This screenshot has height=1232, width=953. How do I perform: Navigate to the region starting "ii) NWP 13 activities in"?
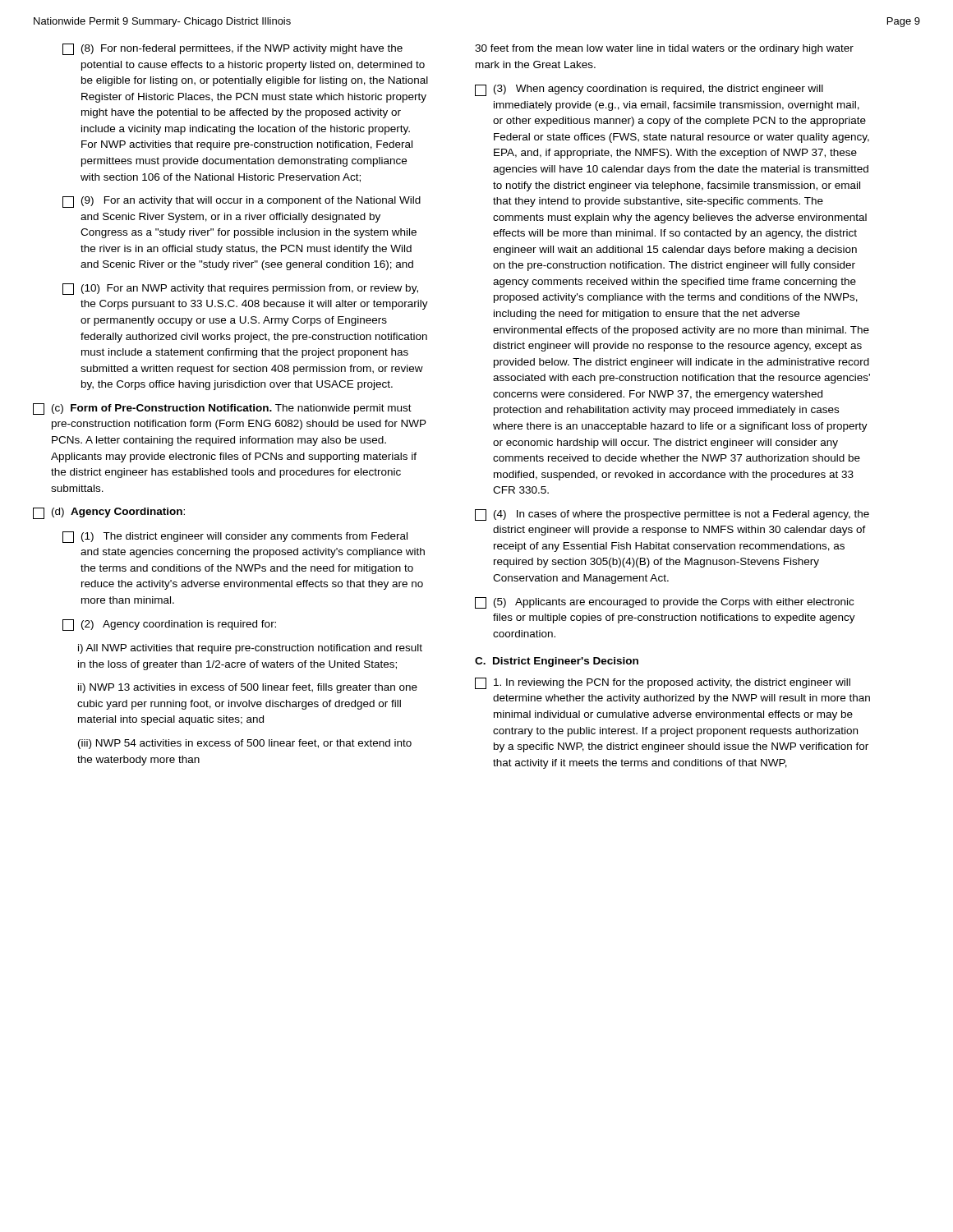click(x=247, y=703)
